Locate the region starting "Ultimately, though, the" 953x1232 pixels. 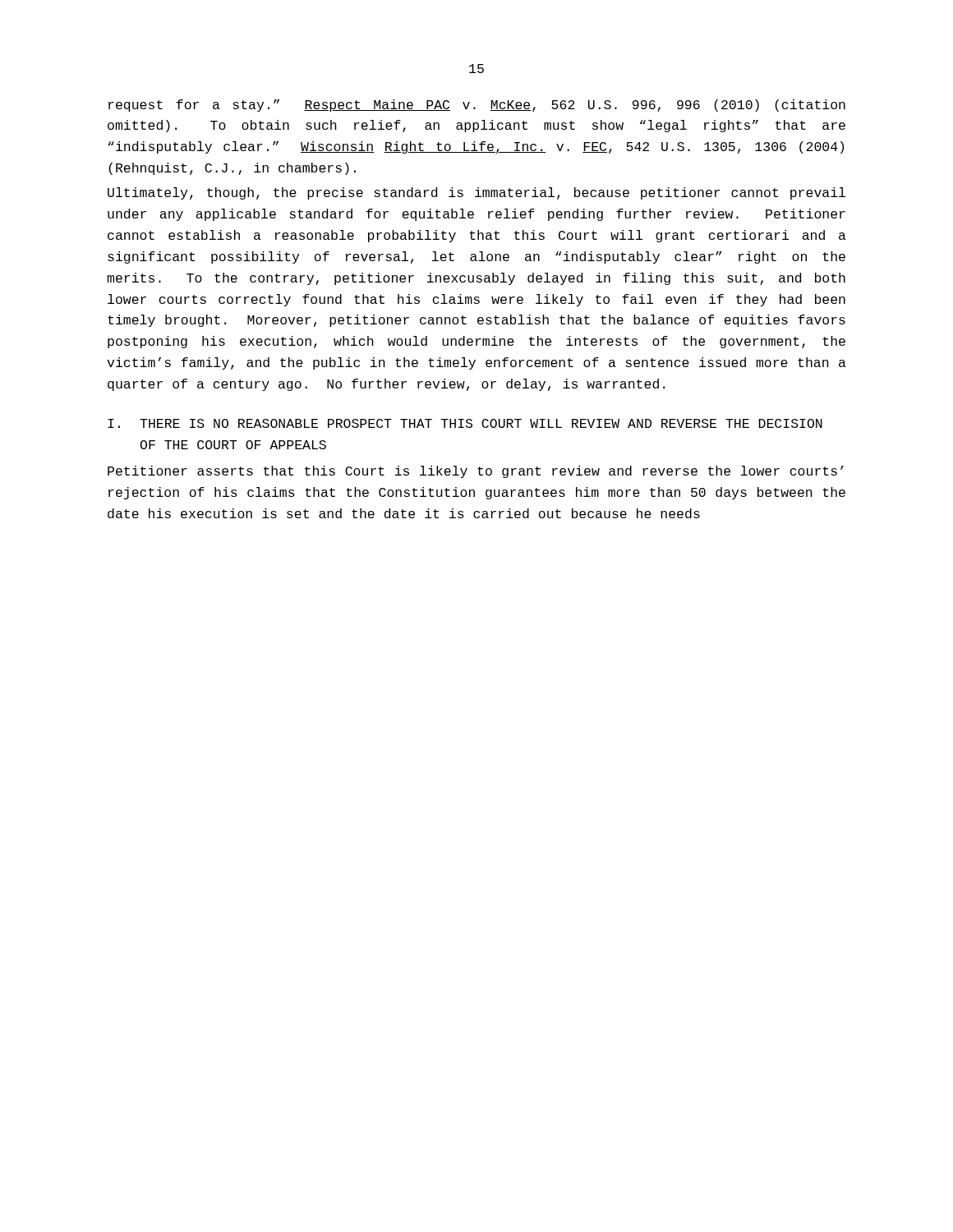(476, 290)
